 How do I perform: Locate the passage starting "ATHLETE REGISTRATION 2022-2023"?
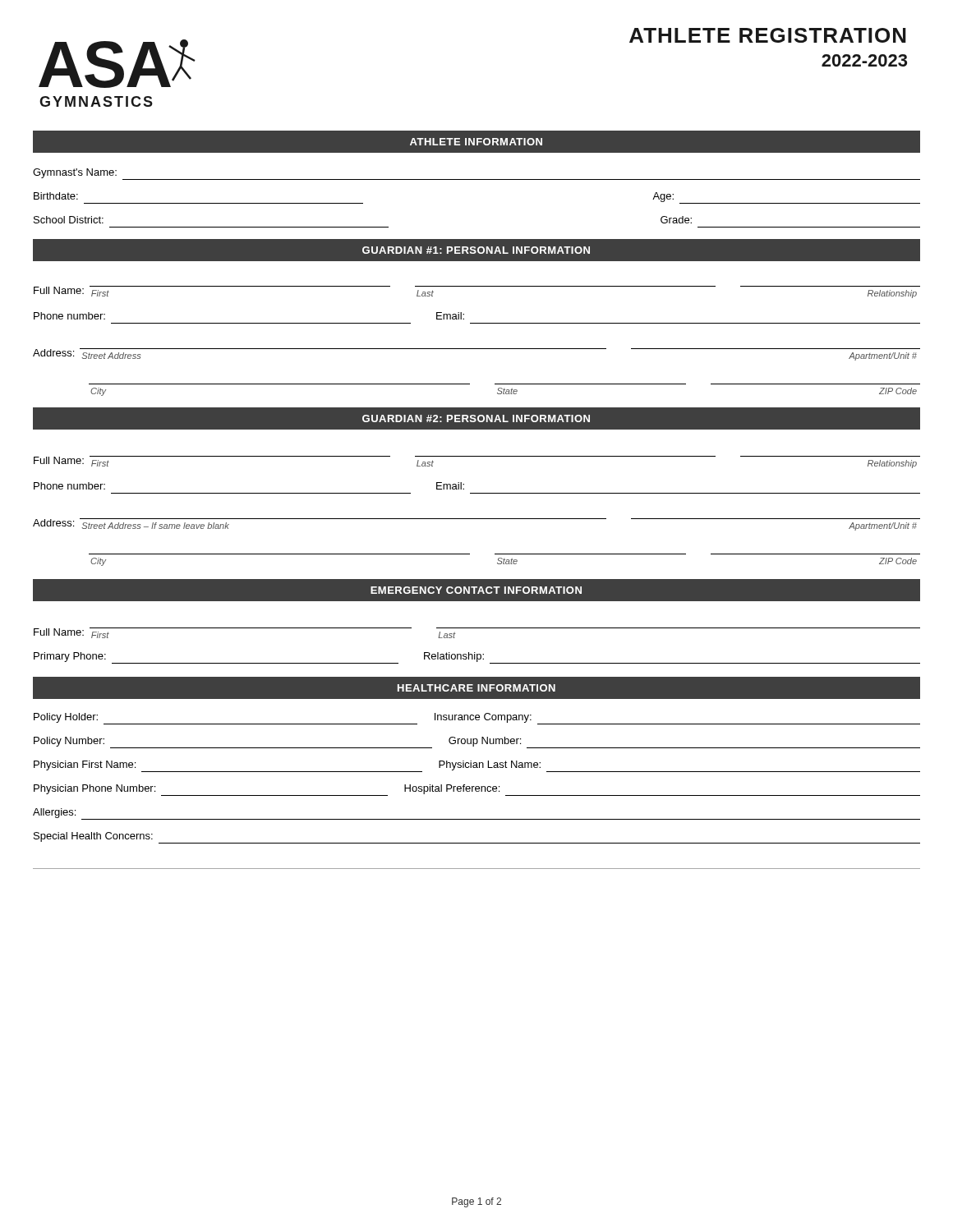pos(768,47)
